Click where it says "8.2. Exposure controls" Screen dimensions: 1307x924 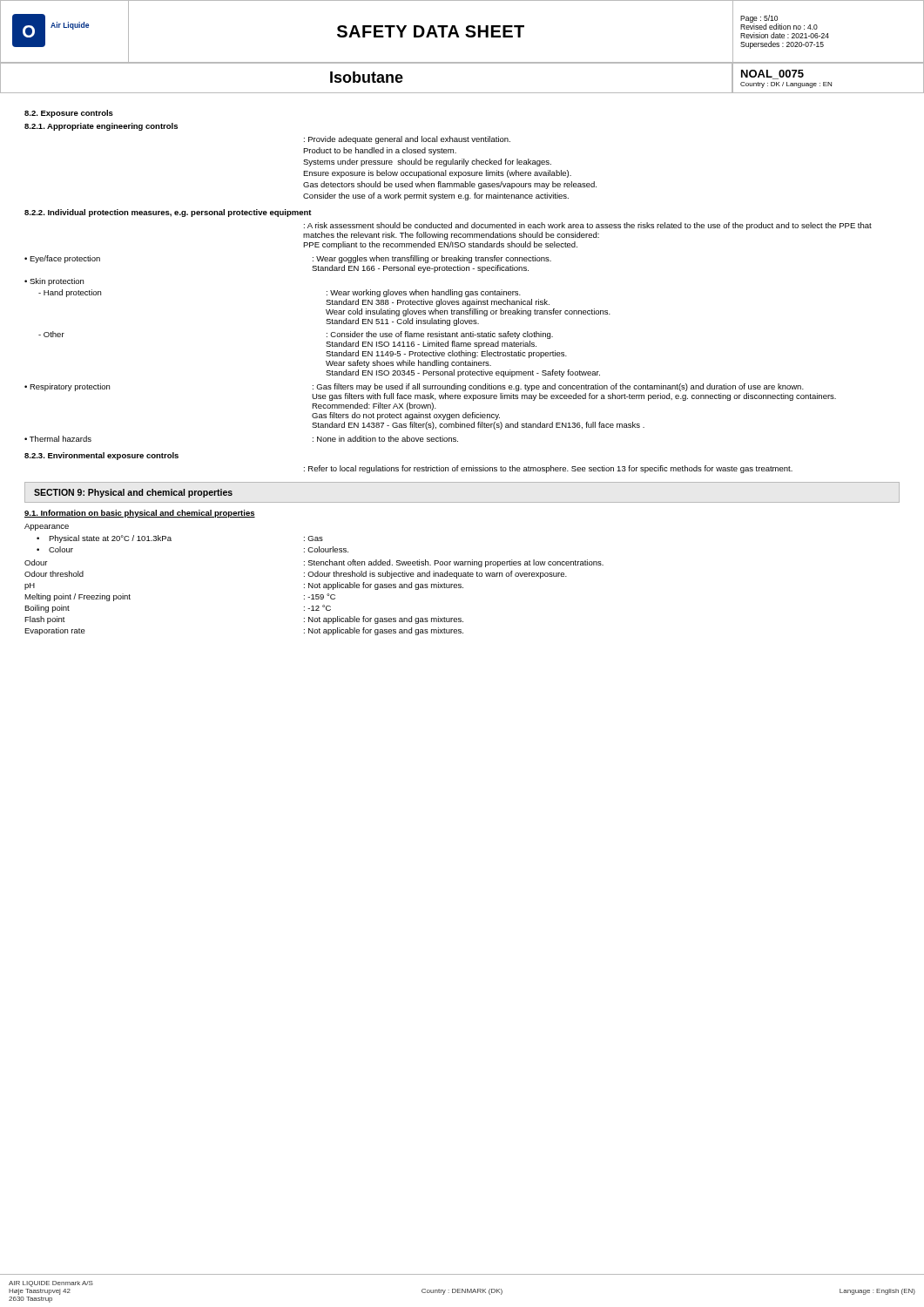point(69,113)
